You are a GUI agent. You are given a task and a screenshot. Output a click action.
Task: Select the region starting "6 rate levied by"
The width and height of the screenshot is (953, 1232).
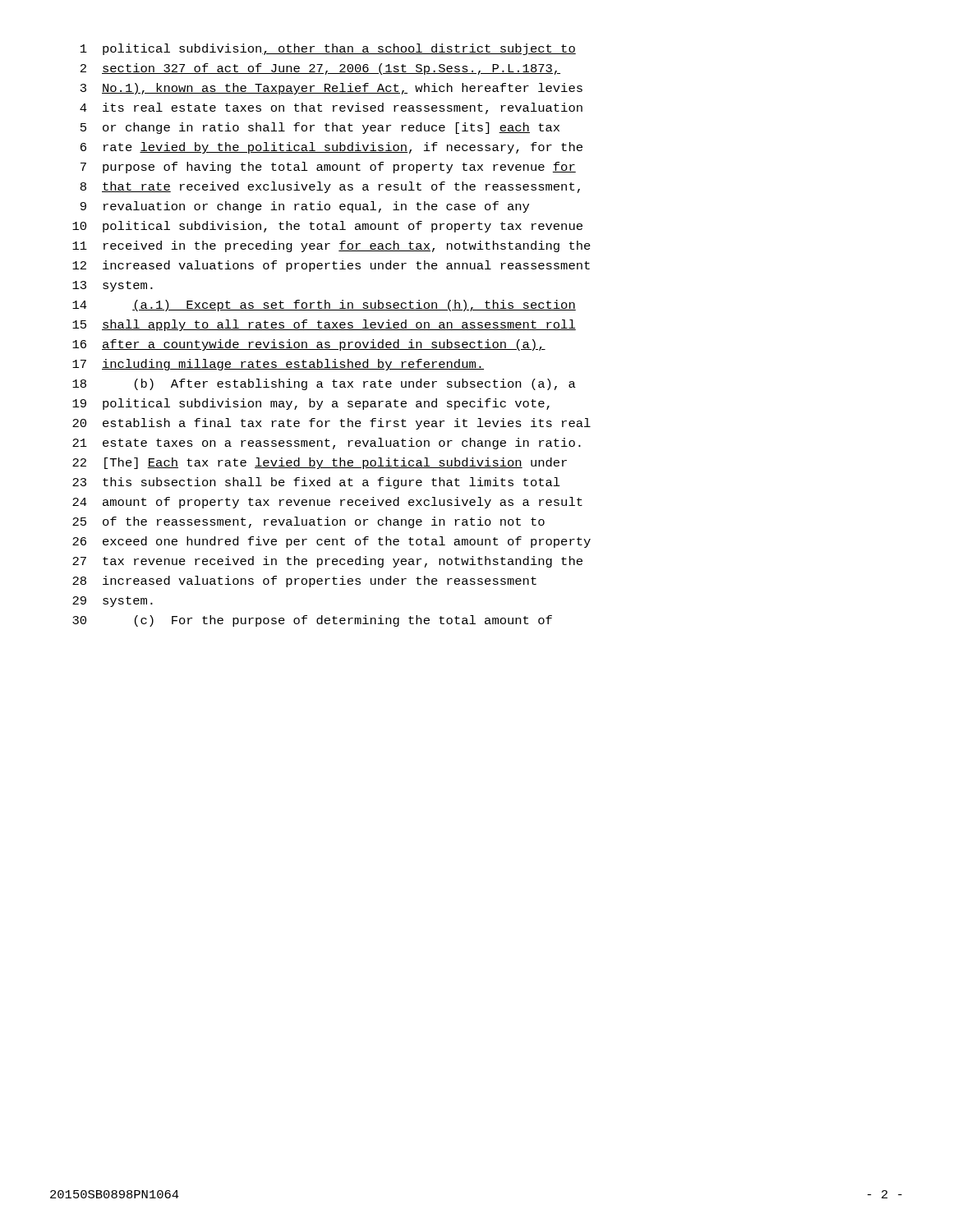(316, 148)
